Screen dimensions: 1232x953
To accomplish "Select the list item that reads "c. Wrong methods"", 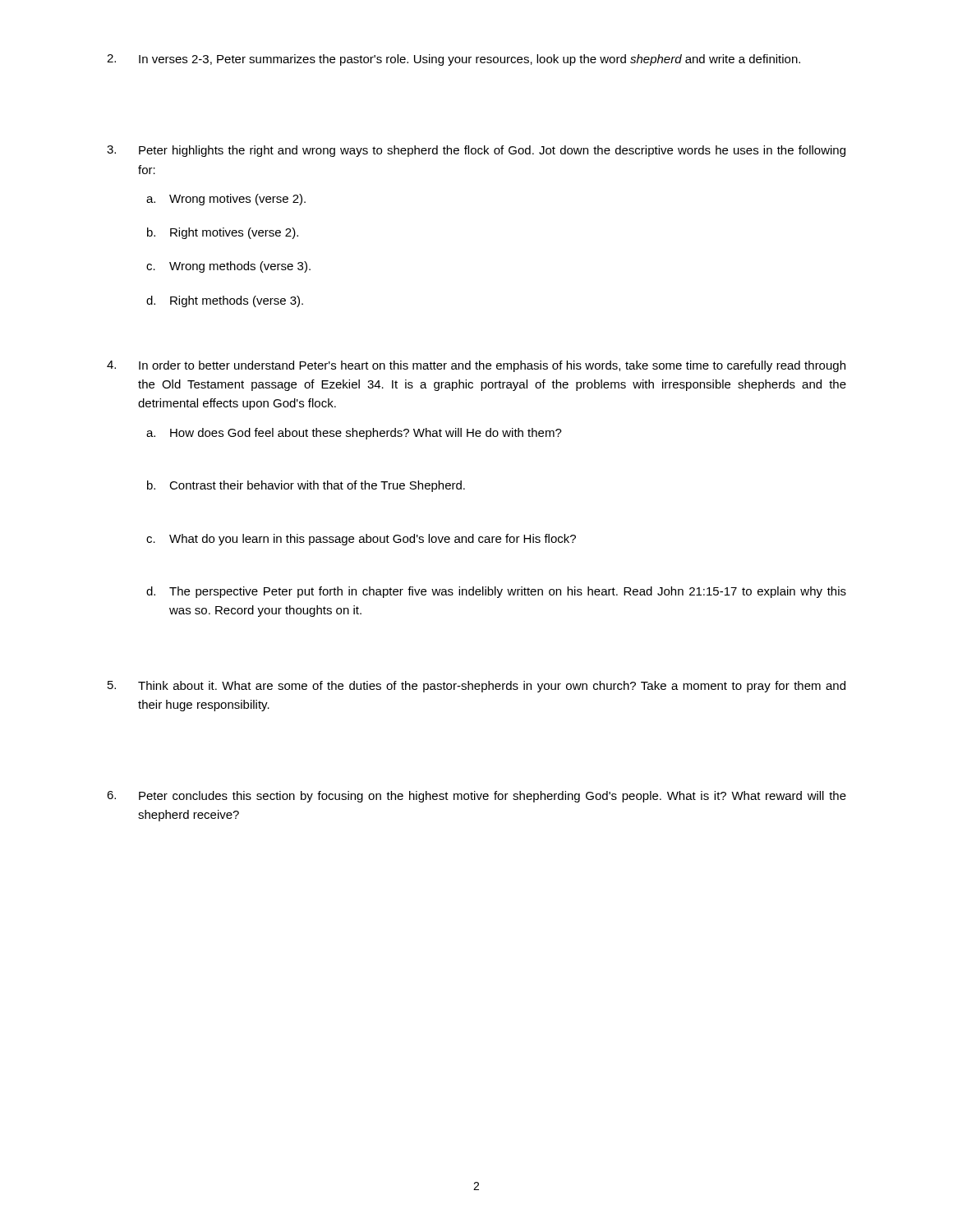I will point(228,267).
